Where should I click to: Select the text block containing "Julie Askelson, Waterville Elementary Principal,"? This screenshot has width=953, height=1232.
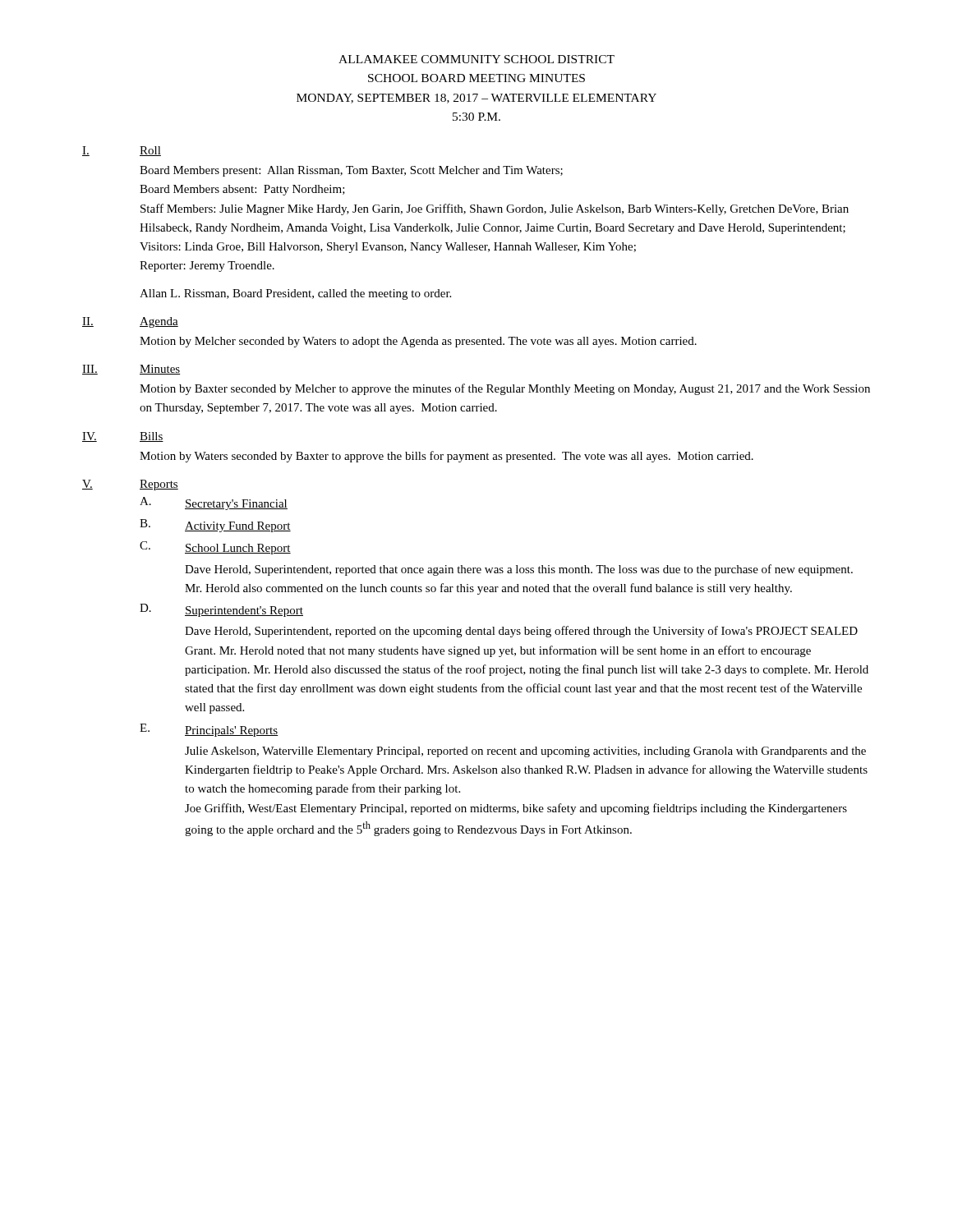(525, 752)
